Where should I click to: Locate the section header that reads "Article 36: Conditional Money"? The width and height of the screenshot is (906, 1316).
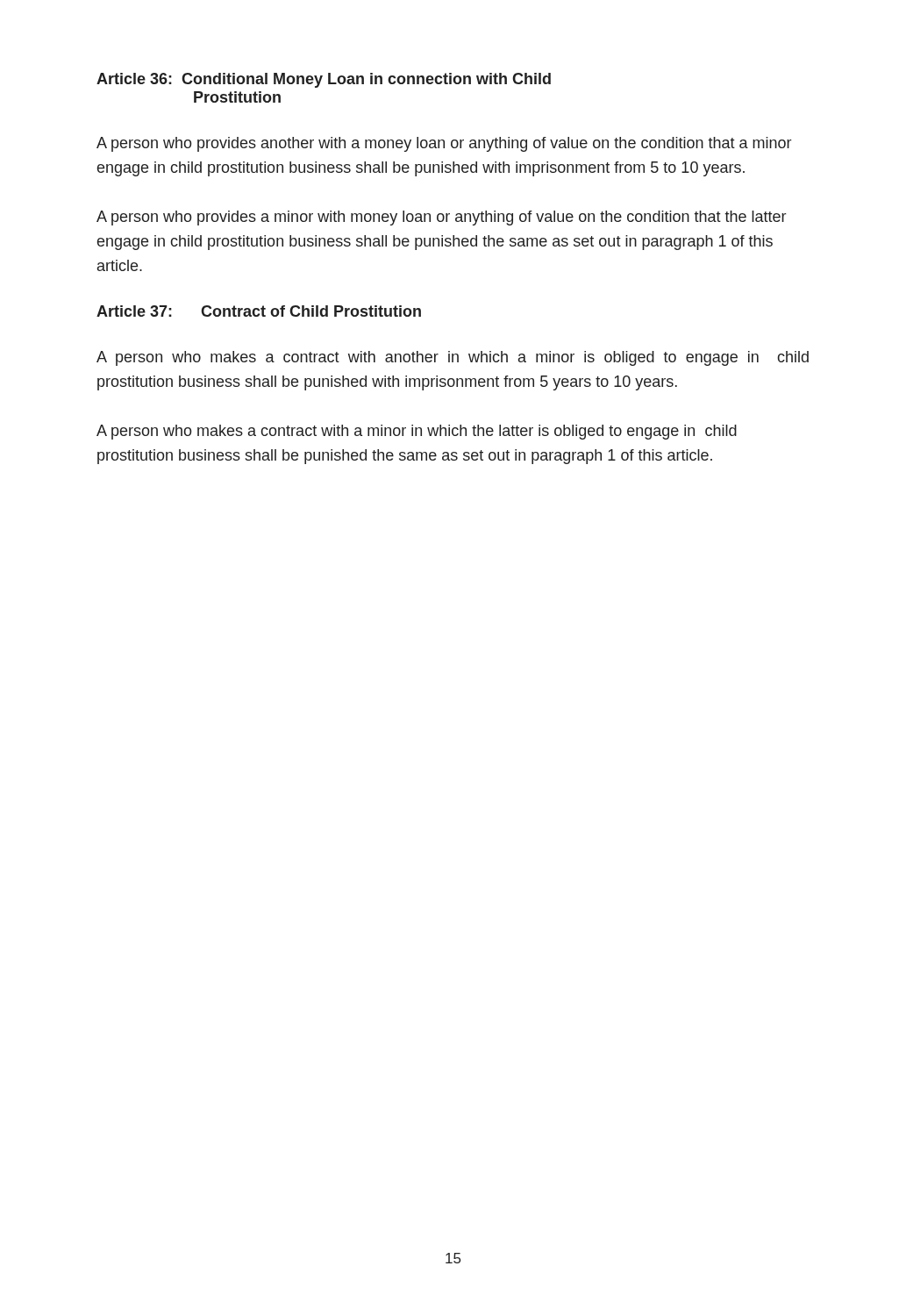[324, 89]
